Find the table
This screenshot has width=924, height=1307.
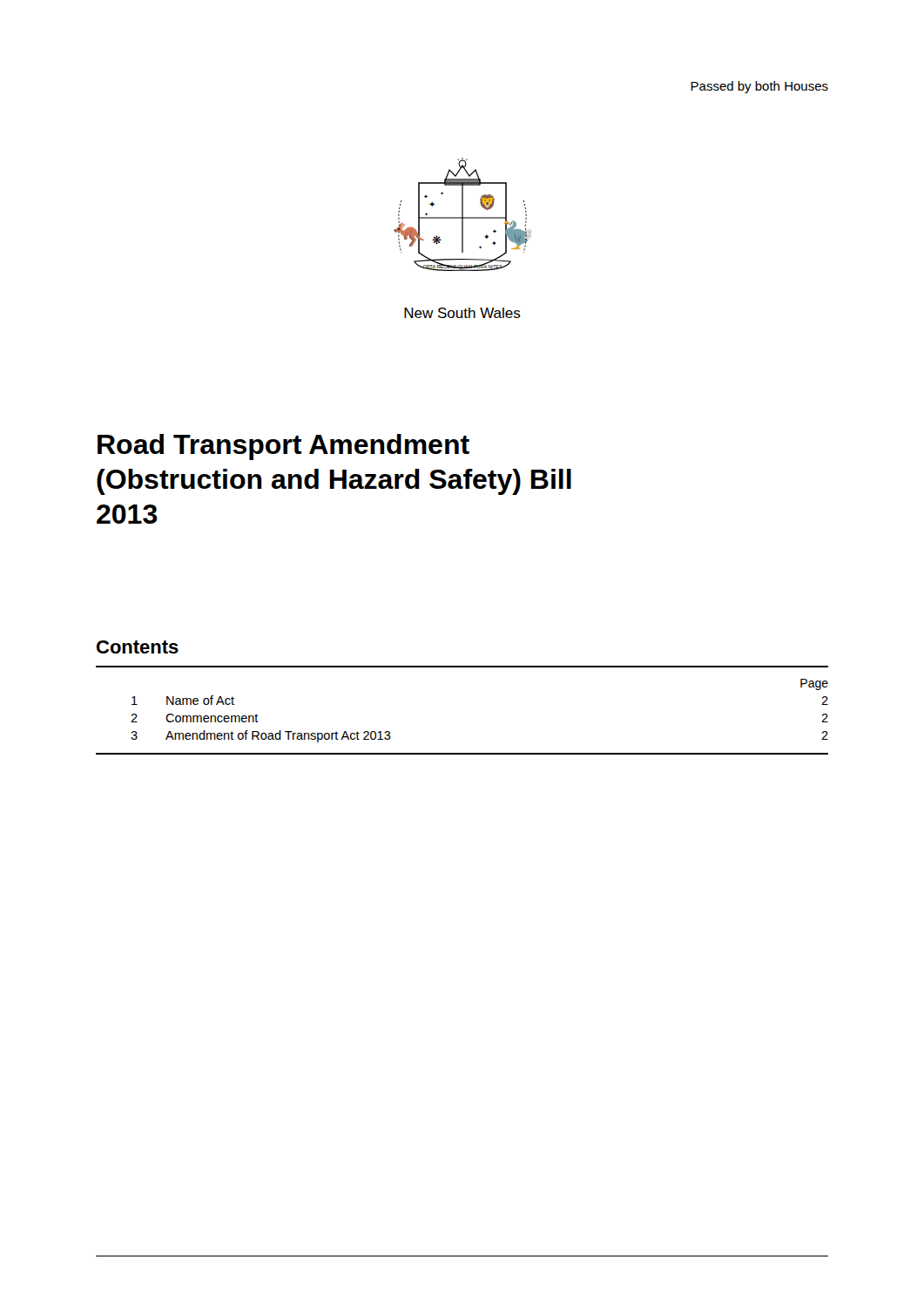point(462,710)
